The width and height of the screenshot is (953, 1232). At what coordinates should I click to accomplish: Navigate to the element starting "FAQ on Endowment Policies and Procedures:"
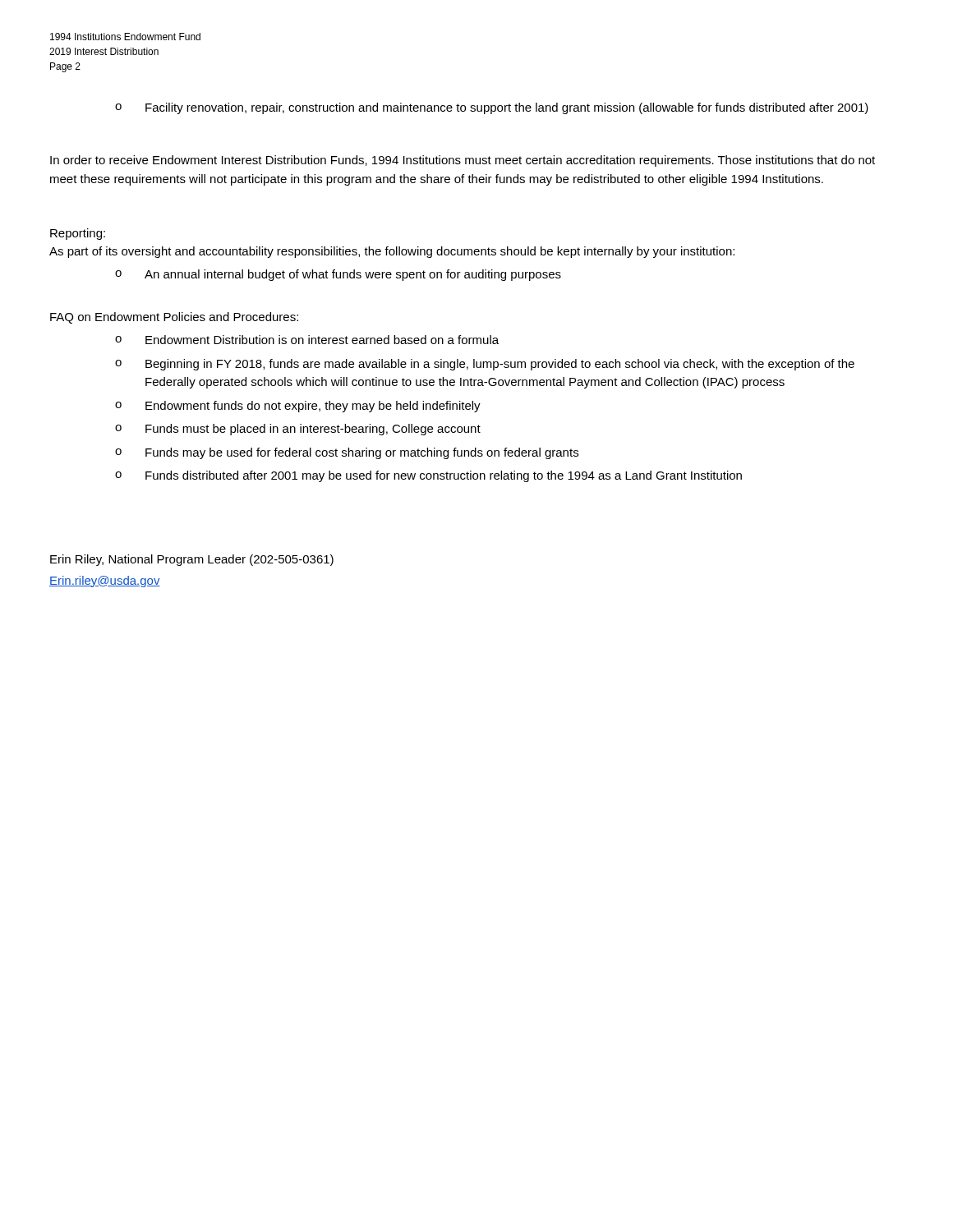point(174,316)
